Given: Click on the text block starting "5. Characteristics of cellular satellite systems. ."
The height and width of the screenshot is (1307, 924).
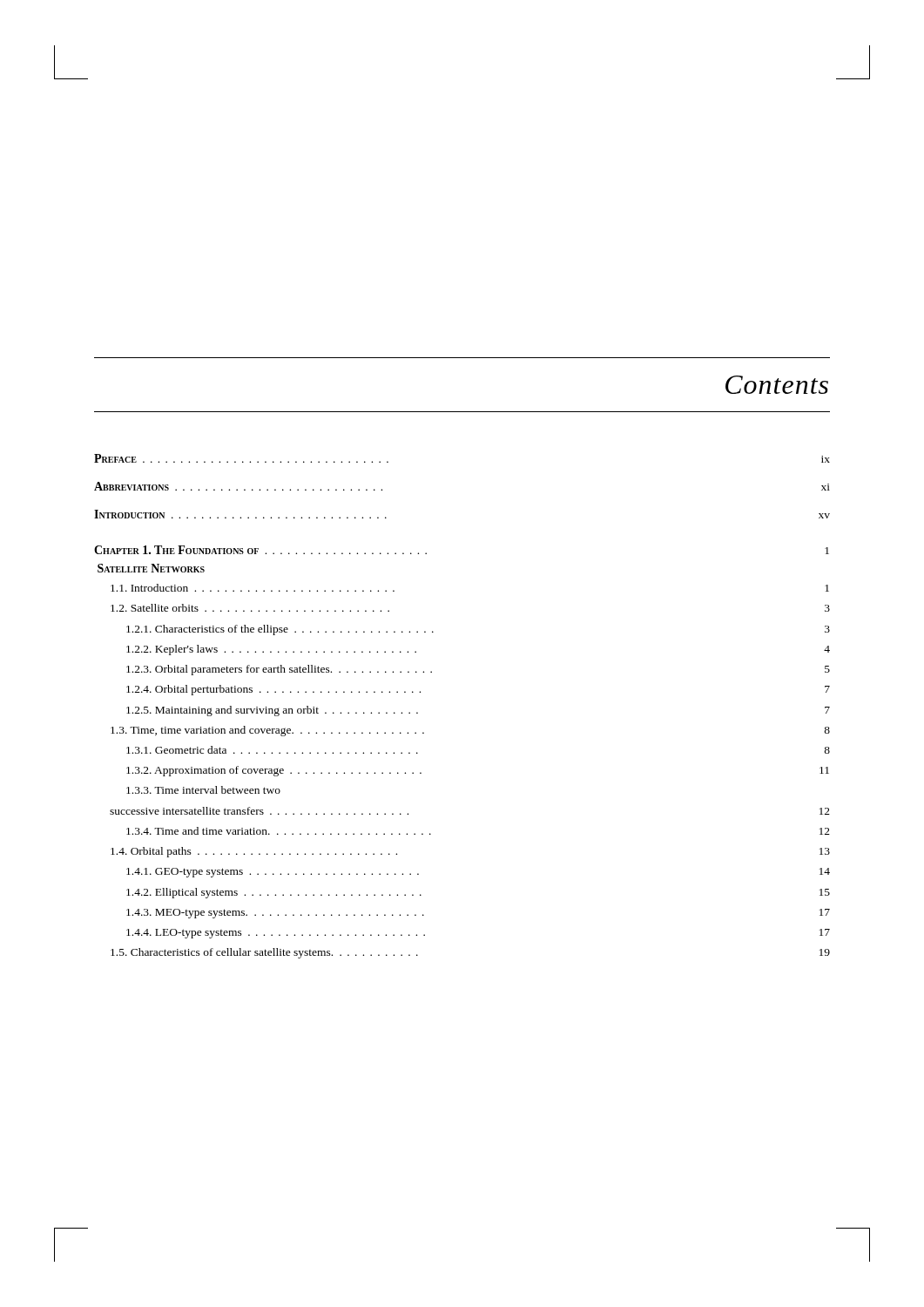Looking at the screenshot, I should (x=217, y=953).
